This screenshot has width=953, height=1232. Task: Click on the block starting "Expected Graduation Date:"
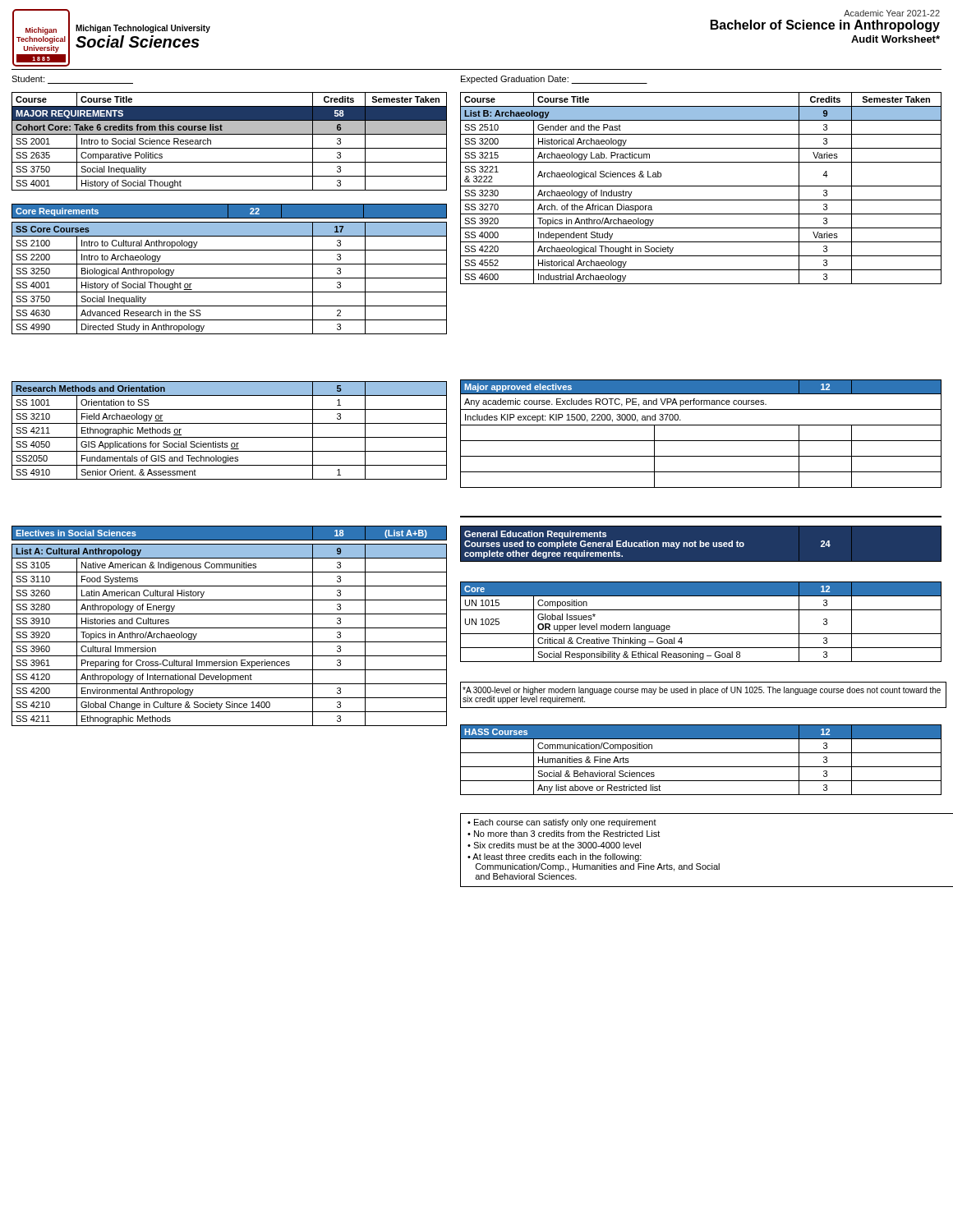pyautogui.click(x=554, y=79)
